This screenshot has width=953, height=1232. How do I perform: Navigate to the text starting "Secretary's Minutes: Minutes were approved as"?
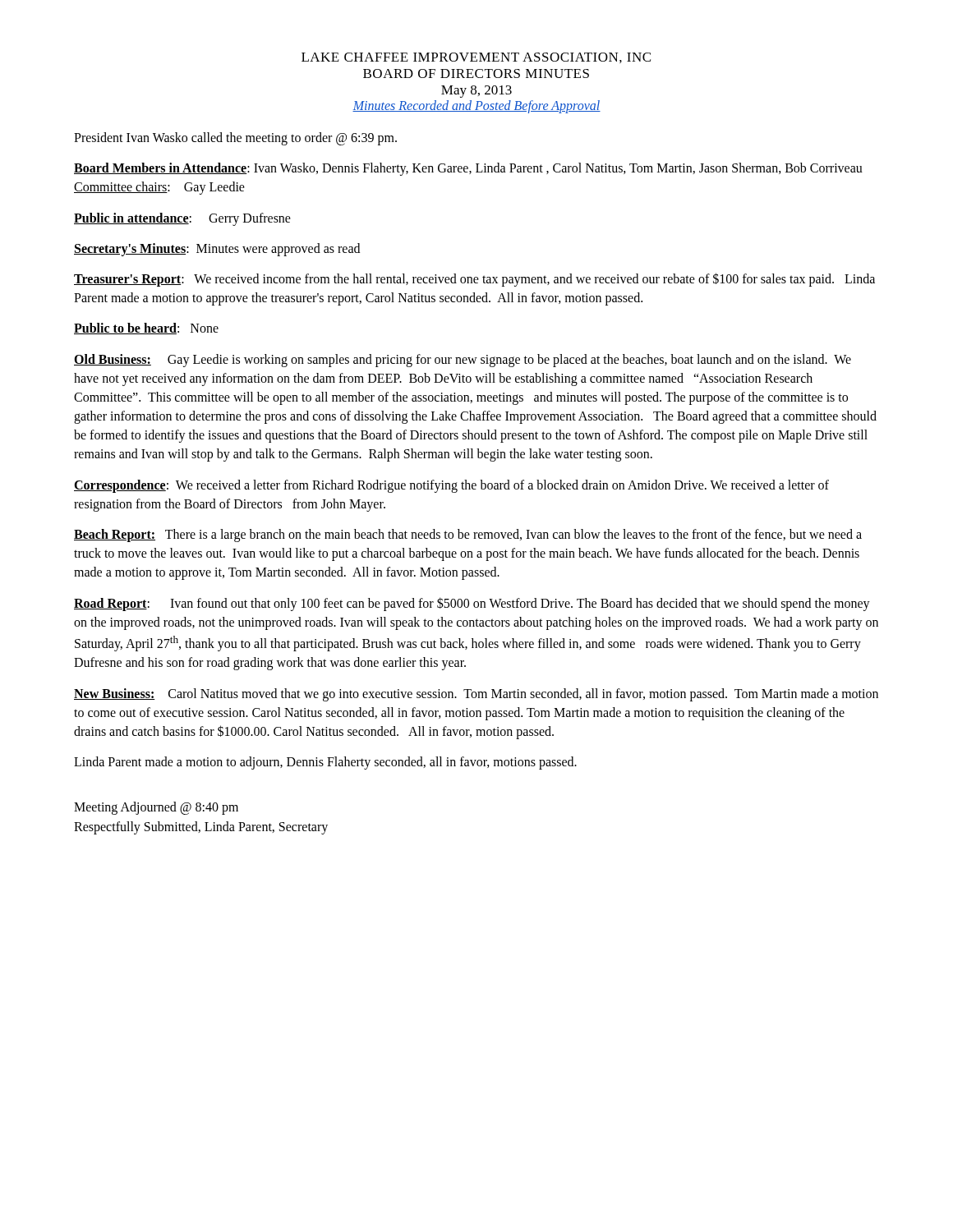(x=217, y=248)
